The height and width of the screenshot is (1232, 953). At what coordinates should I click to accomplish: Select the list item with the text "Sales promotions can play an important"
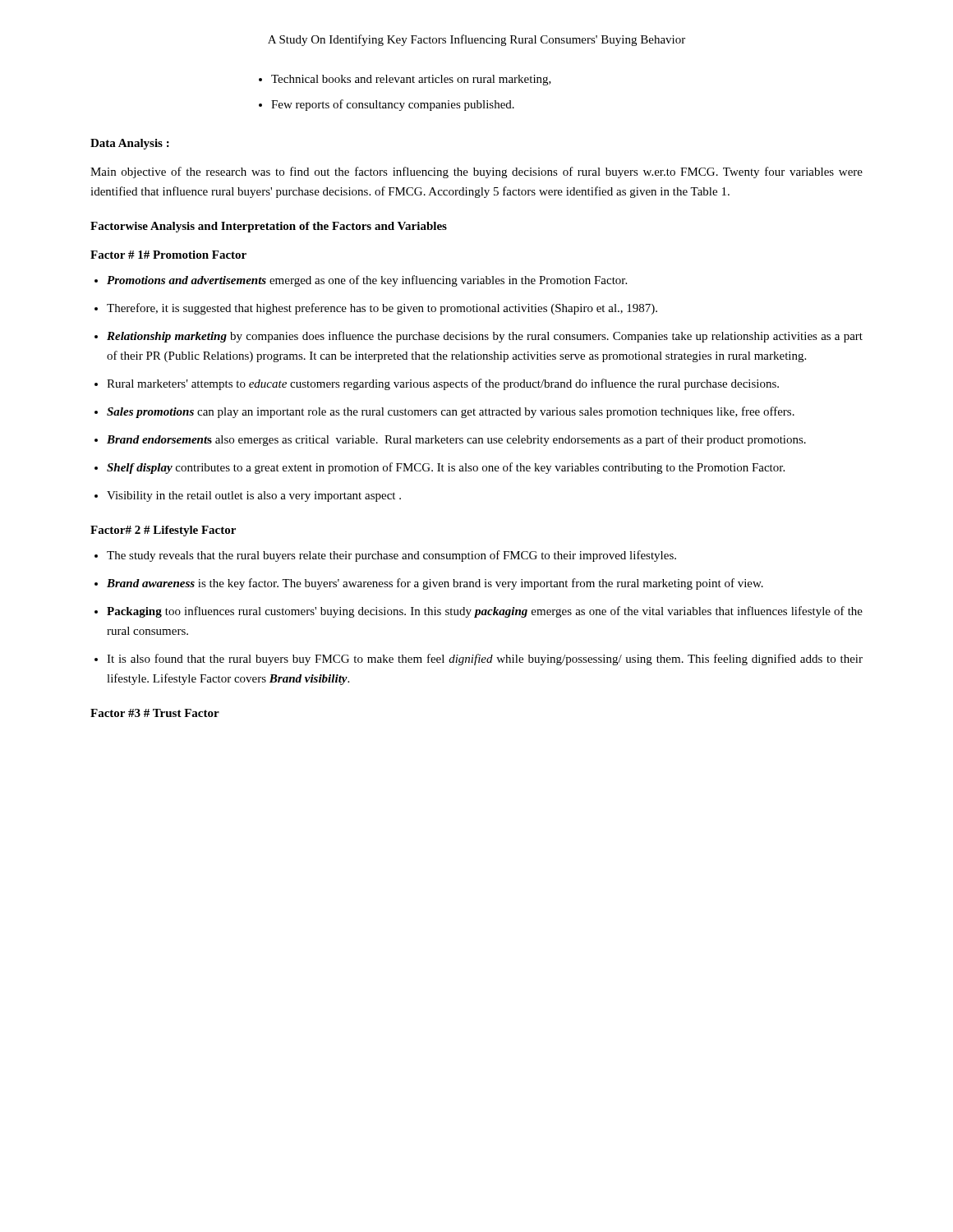485,411
